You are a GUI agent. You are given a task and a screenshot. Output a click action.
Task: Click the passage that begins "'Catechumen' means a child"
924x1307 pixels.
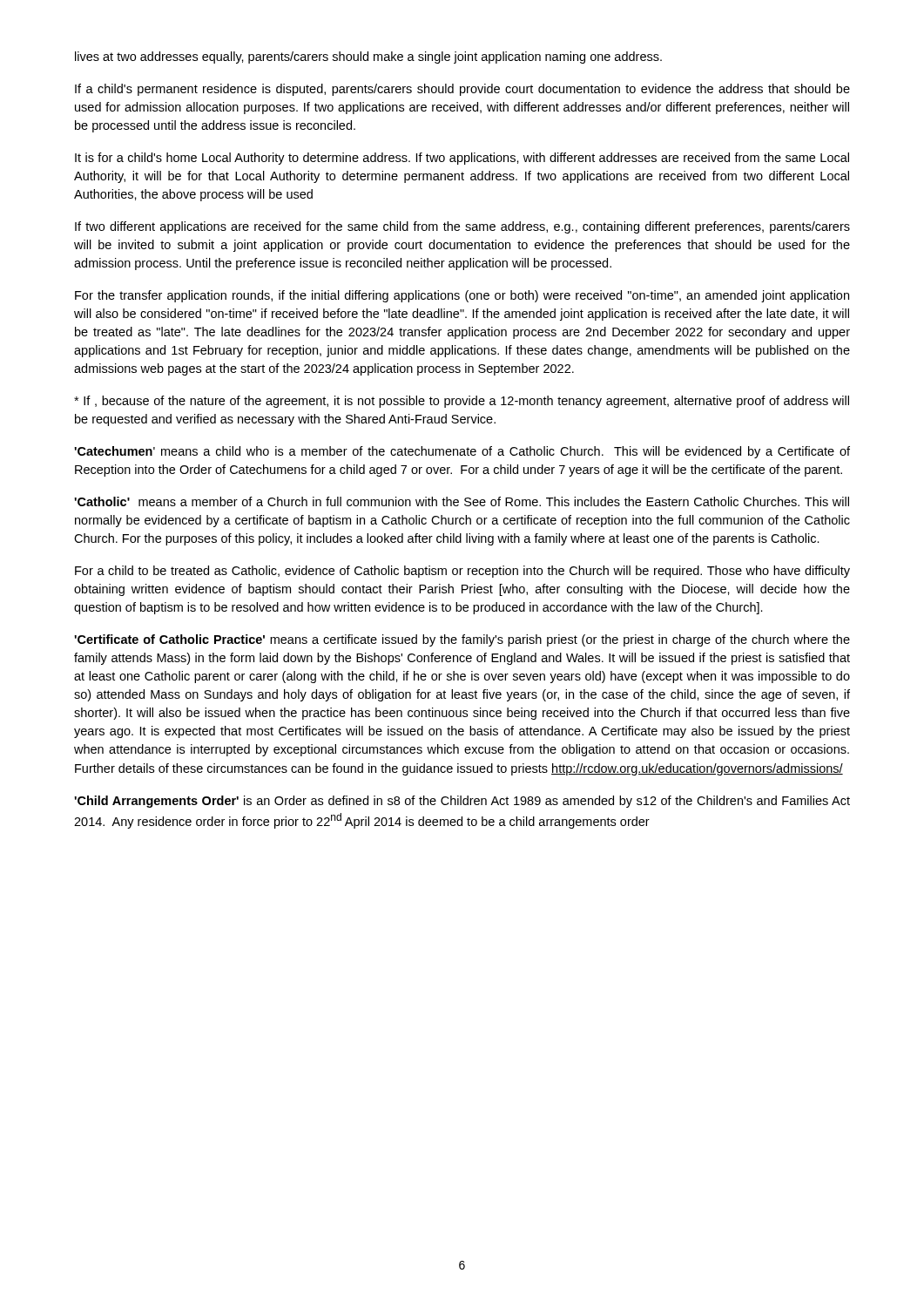(462, 461)
